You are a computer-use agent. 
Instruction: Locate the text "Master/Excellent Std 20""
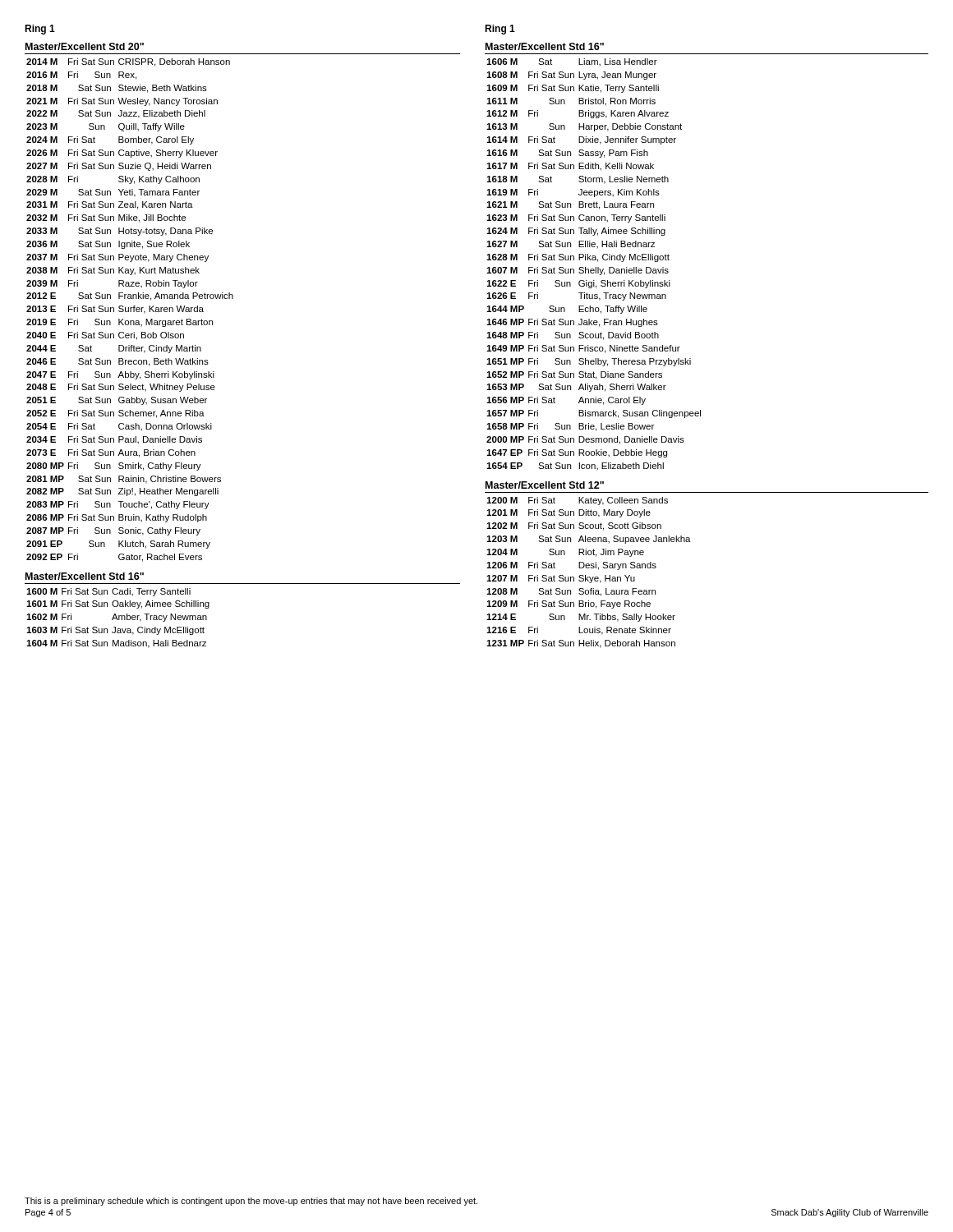(x=84, y=47)
